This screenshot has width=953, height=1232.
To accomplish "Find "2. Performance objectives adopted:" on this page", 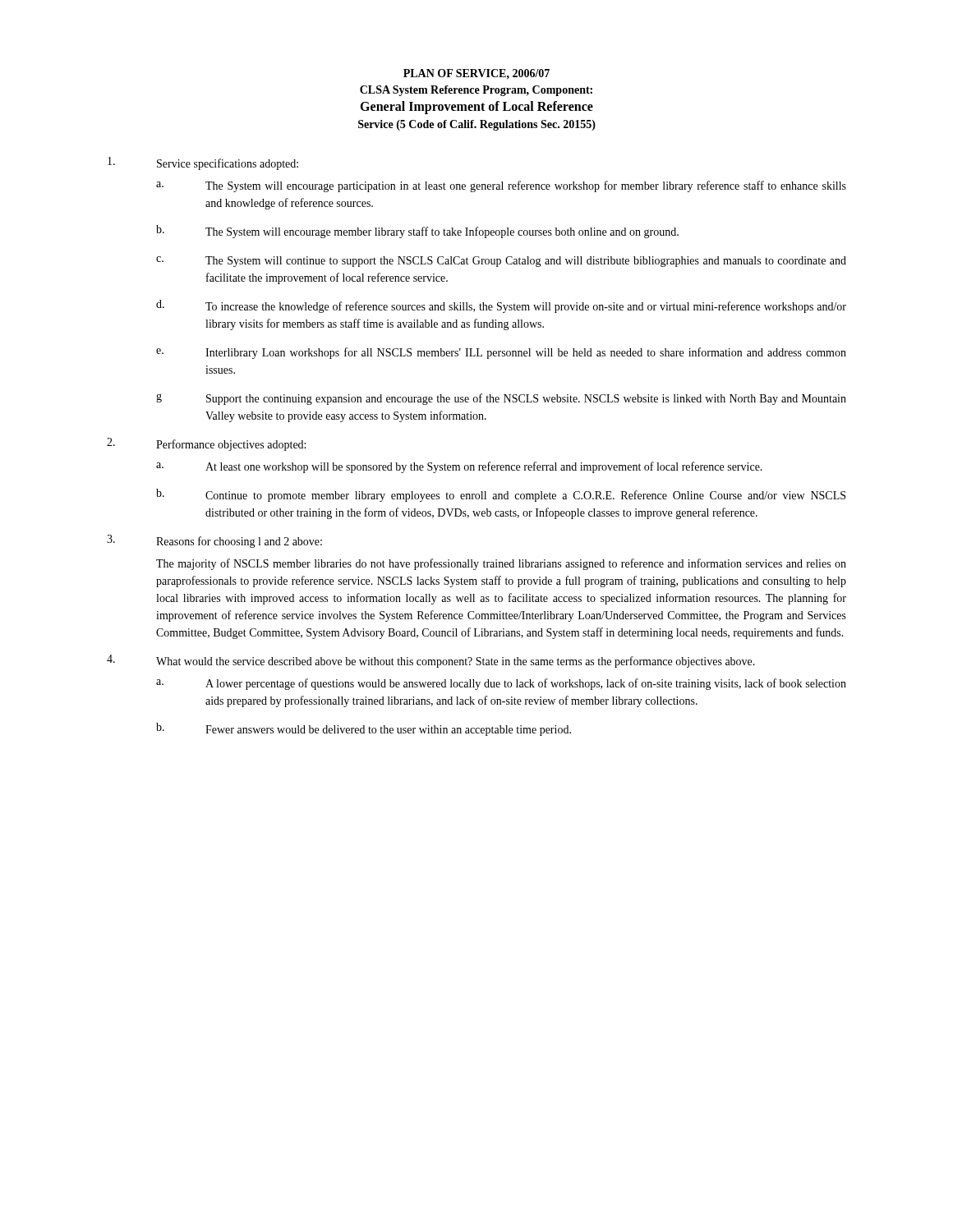I will (x=206, y=444).
